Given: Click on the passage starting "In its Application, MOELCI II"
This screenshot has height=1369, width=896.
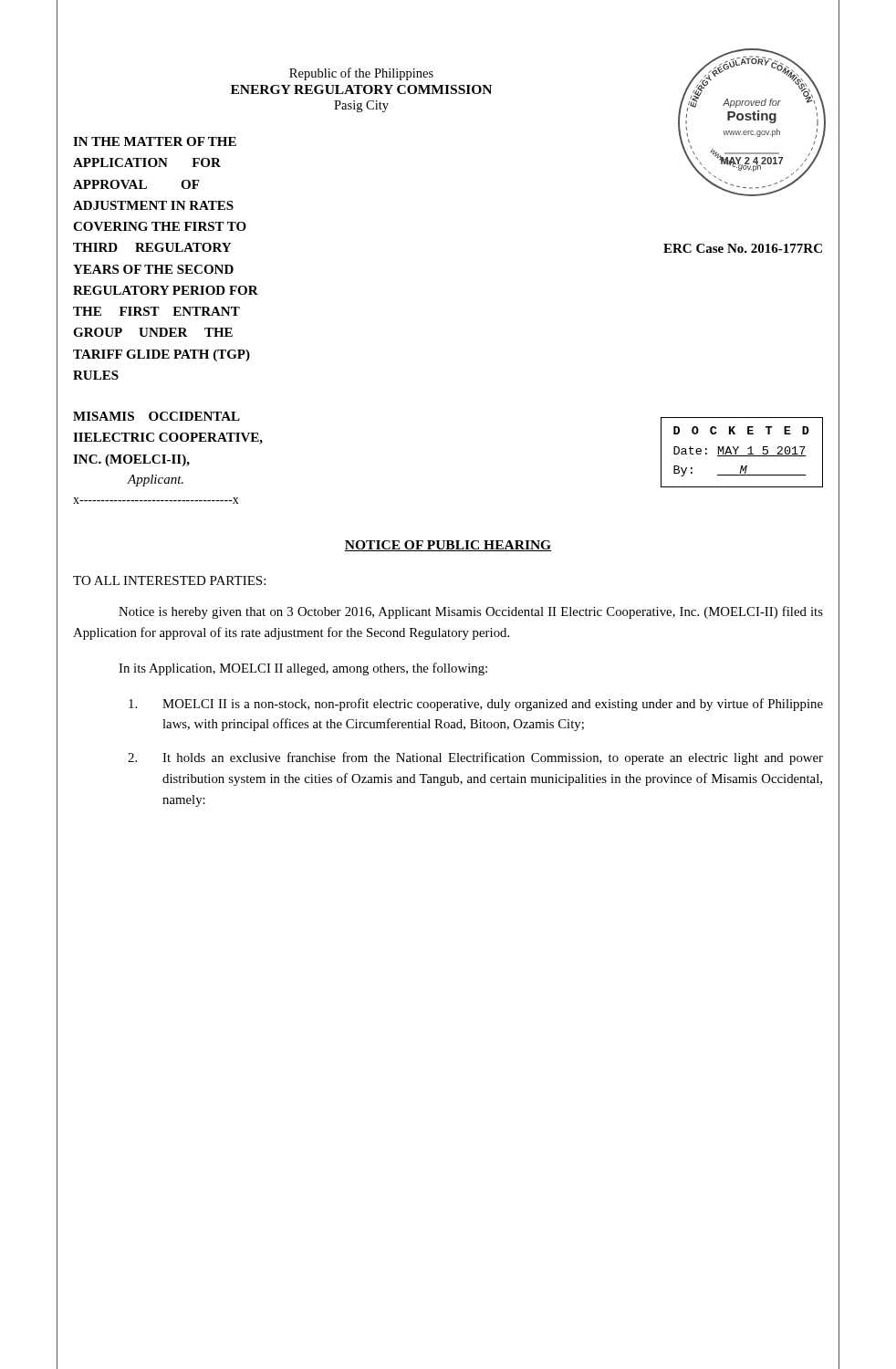Looking at the screenshot, I should coord(303,668).
